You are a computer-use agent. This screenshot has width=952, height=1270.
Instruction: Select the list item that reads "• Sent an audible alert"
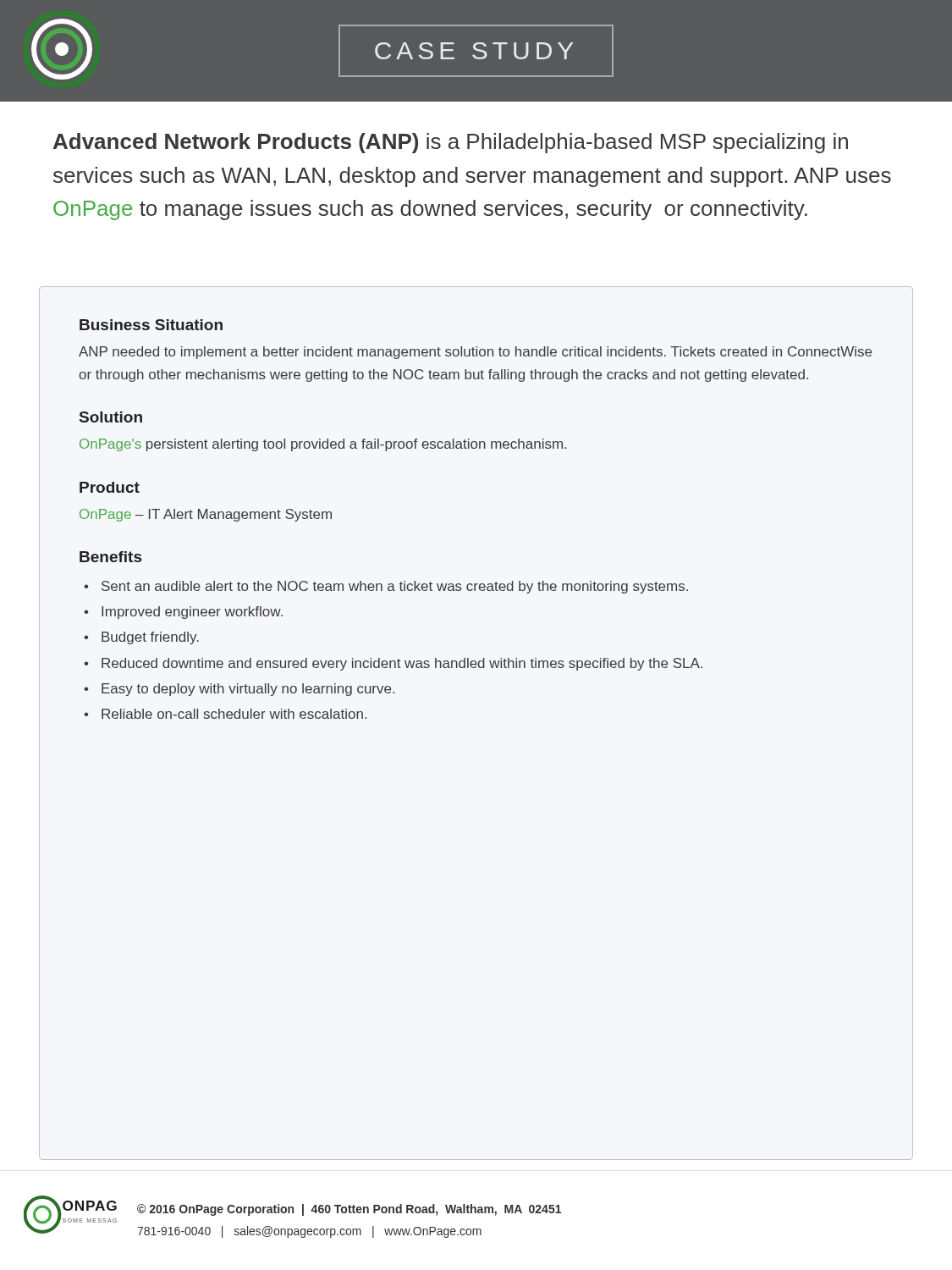coord(387,586)
